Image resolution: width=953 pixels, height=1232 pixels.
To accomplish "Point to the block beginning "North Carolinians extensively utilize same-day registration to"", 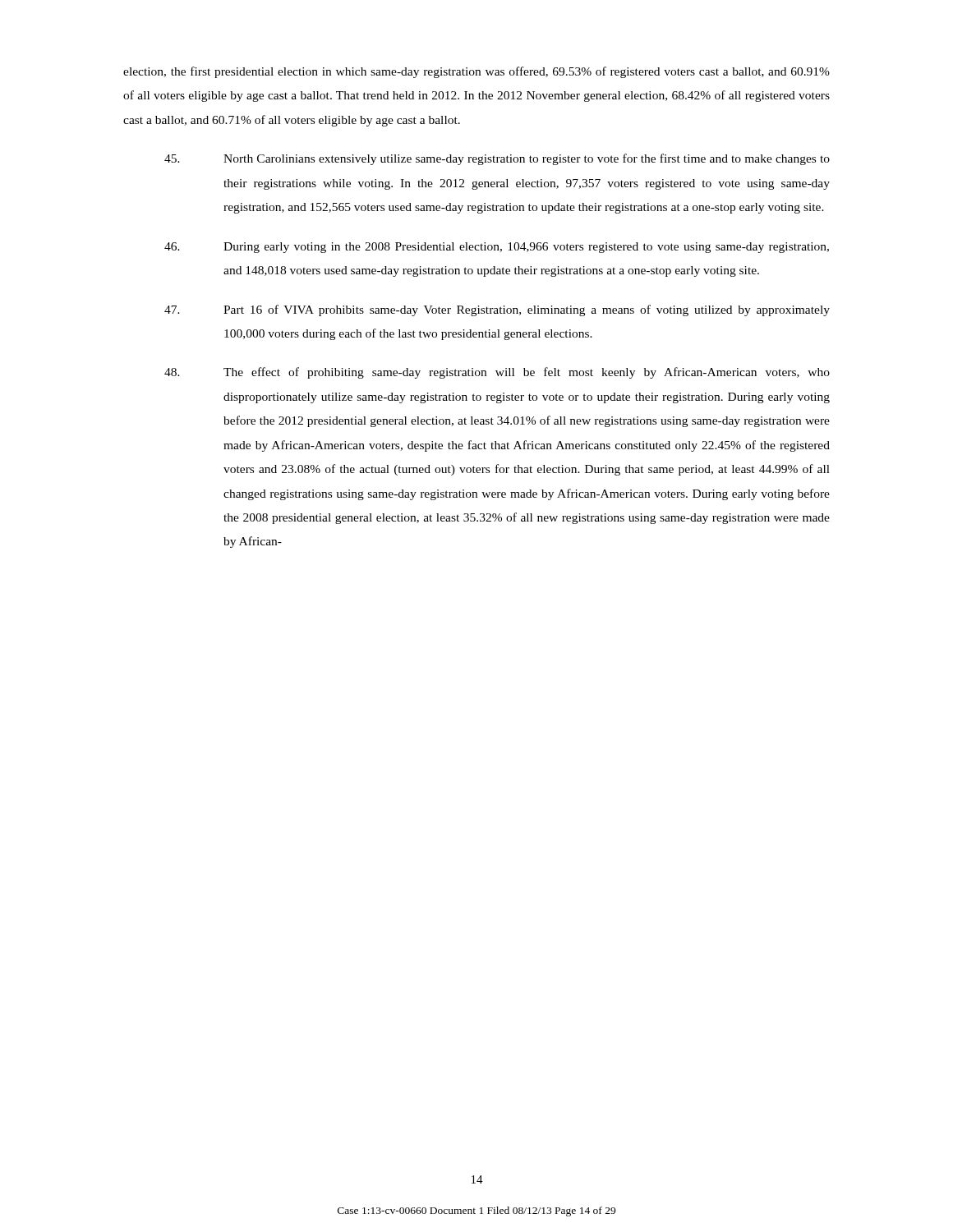I will [476, 183].
